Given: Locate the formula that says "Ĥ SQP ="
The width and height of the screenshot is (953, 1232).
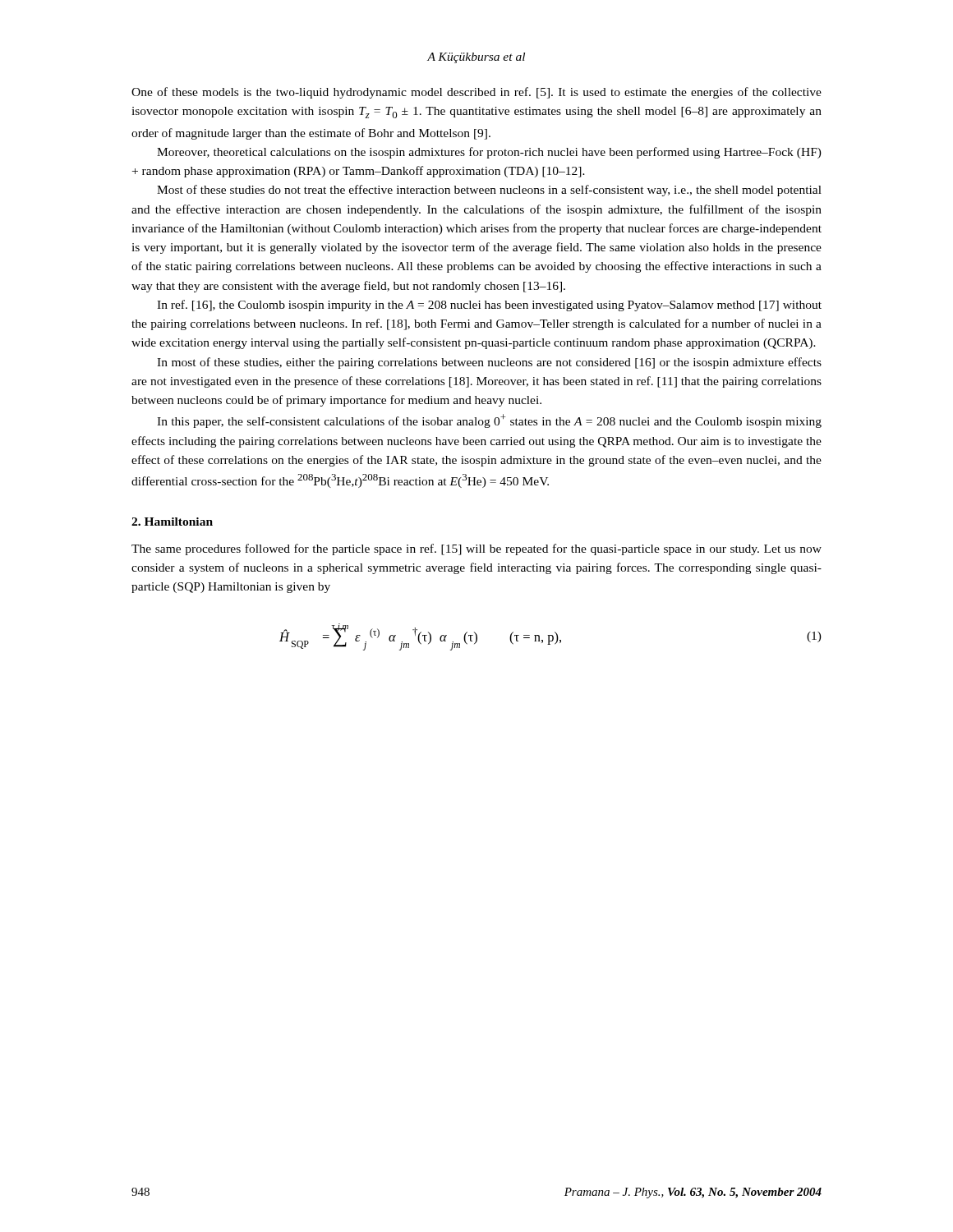Looking at the screenshot, I should (476, 635).
